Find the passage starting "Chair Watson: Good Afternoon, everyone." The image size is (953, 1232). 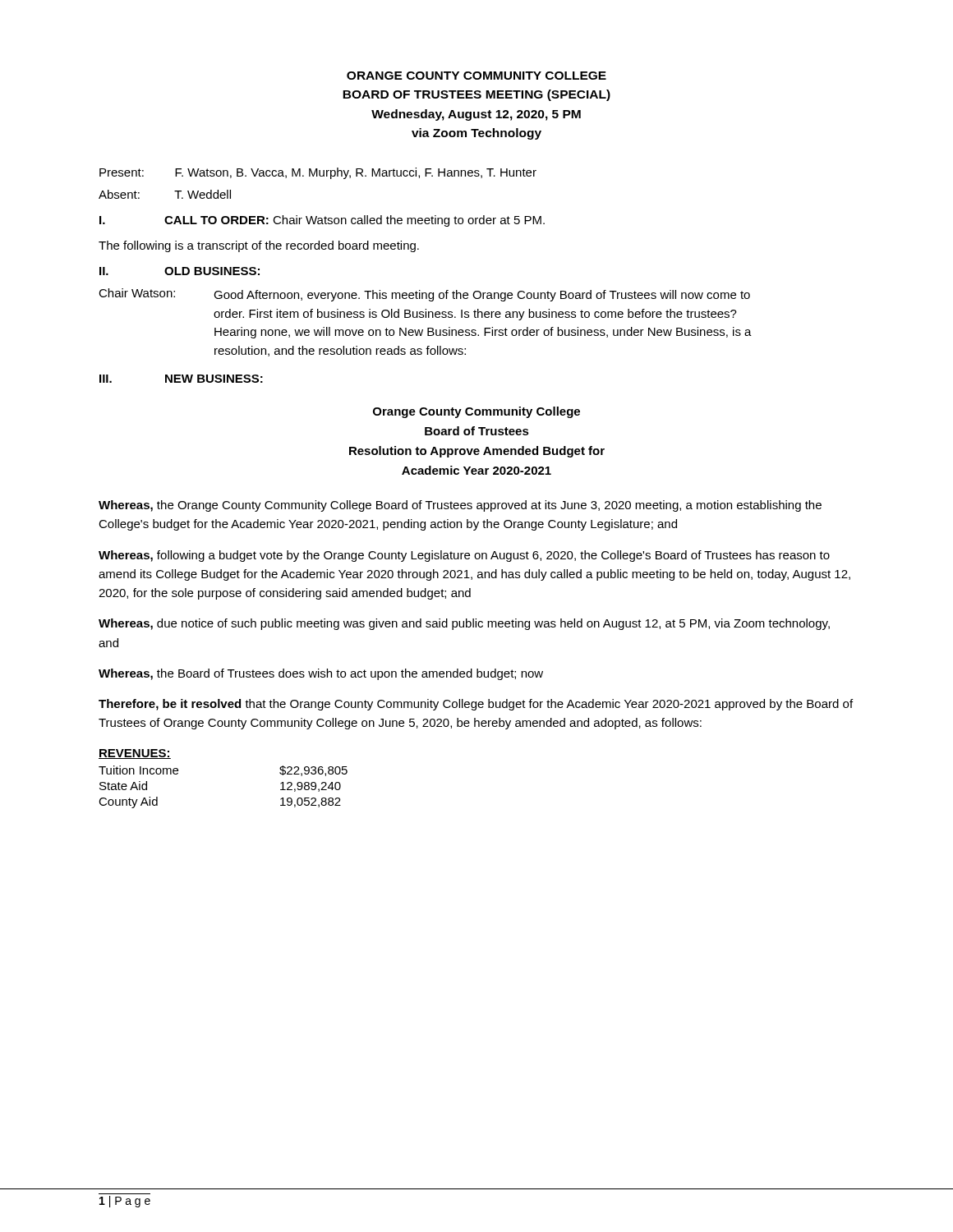click(x=440, y=323)
